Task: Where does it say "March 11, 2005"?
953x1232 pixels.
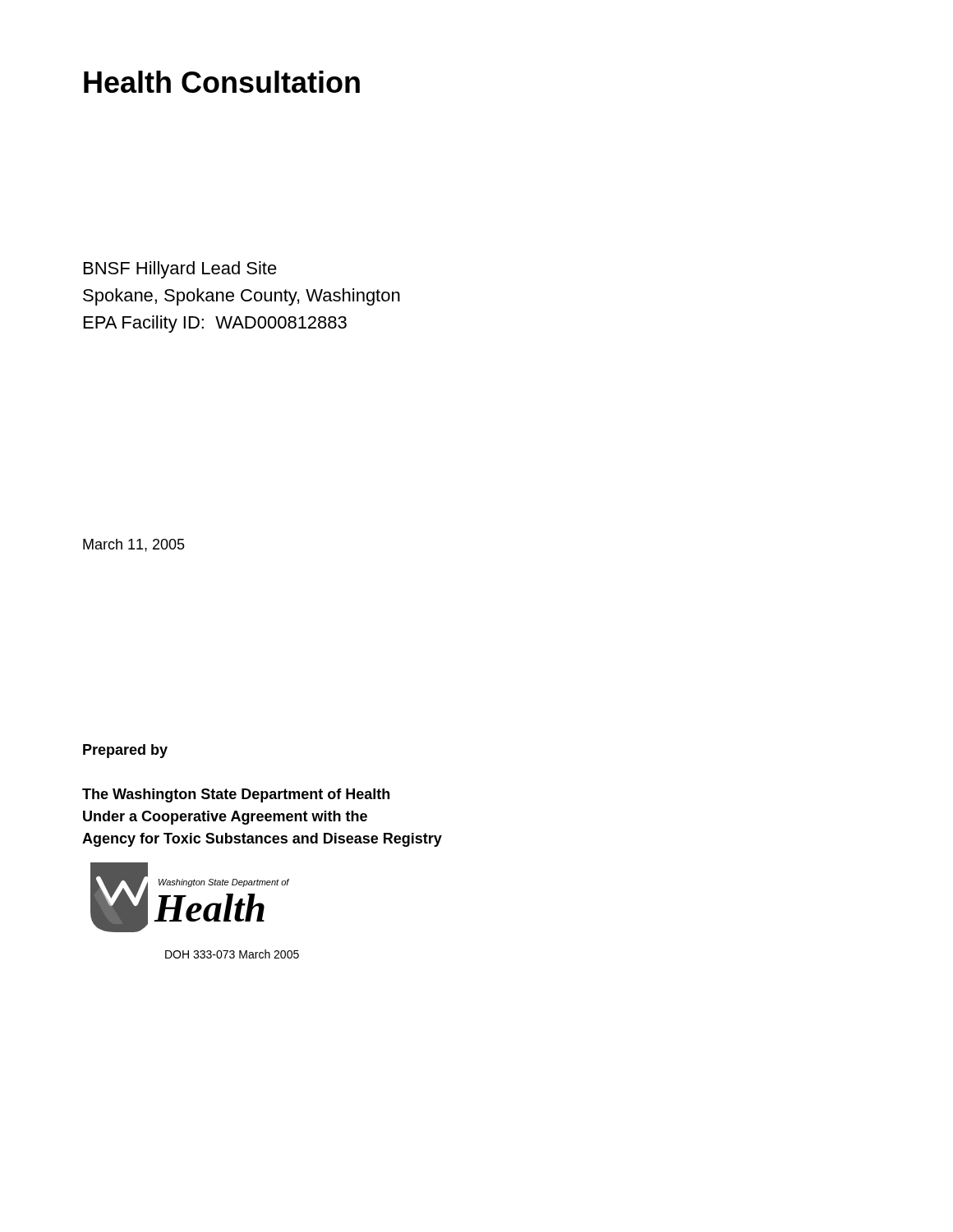Action: [x=134, y=545]
